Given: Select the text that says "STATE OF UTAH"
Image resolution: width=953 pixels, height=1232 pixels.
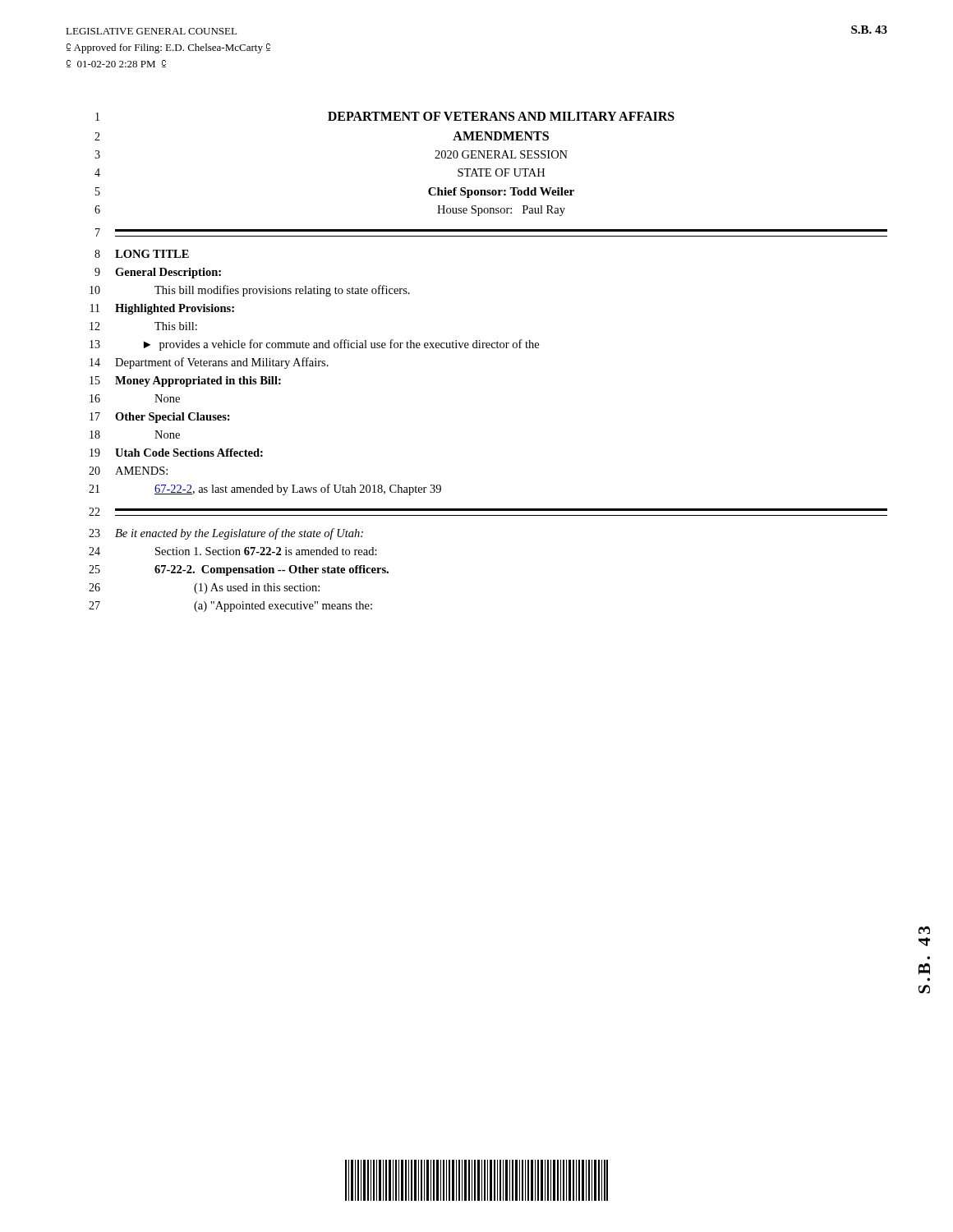Looking at the screenshot, I should pyautogui.click(x=501, y=172).
